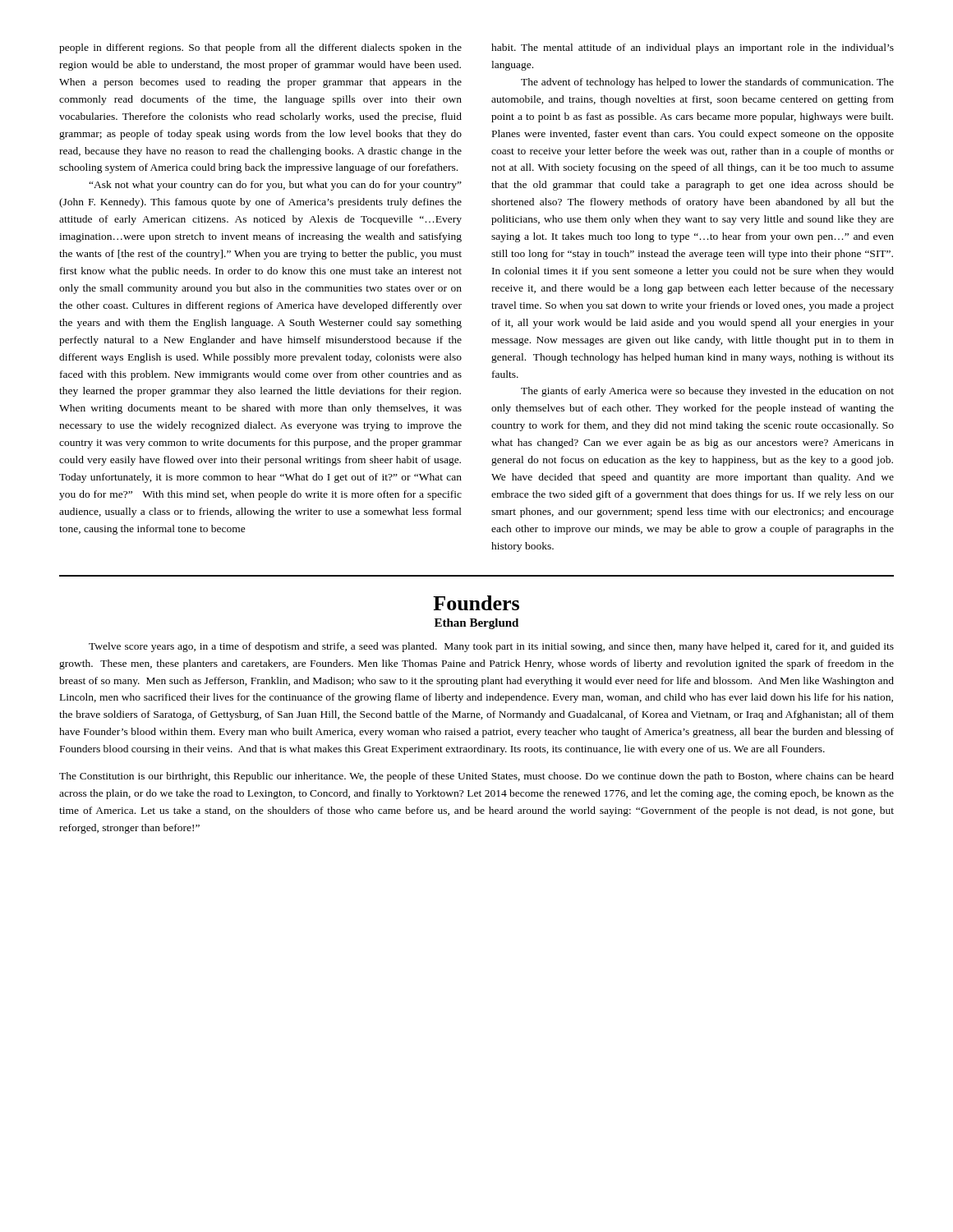Find the title

point(476,610)
